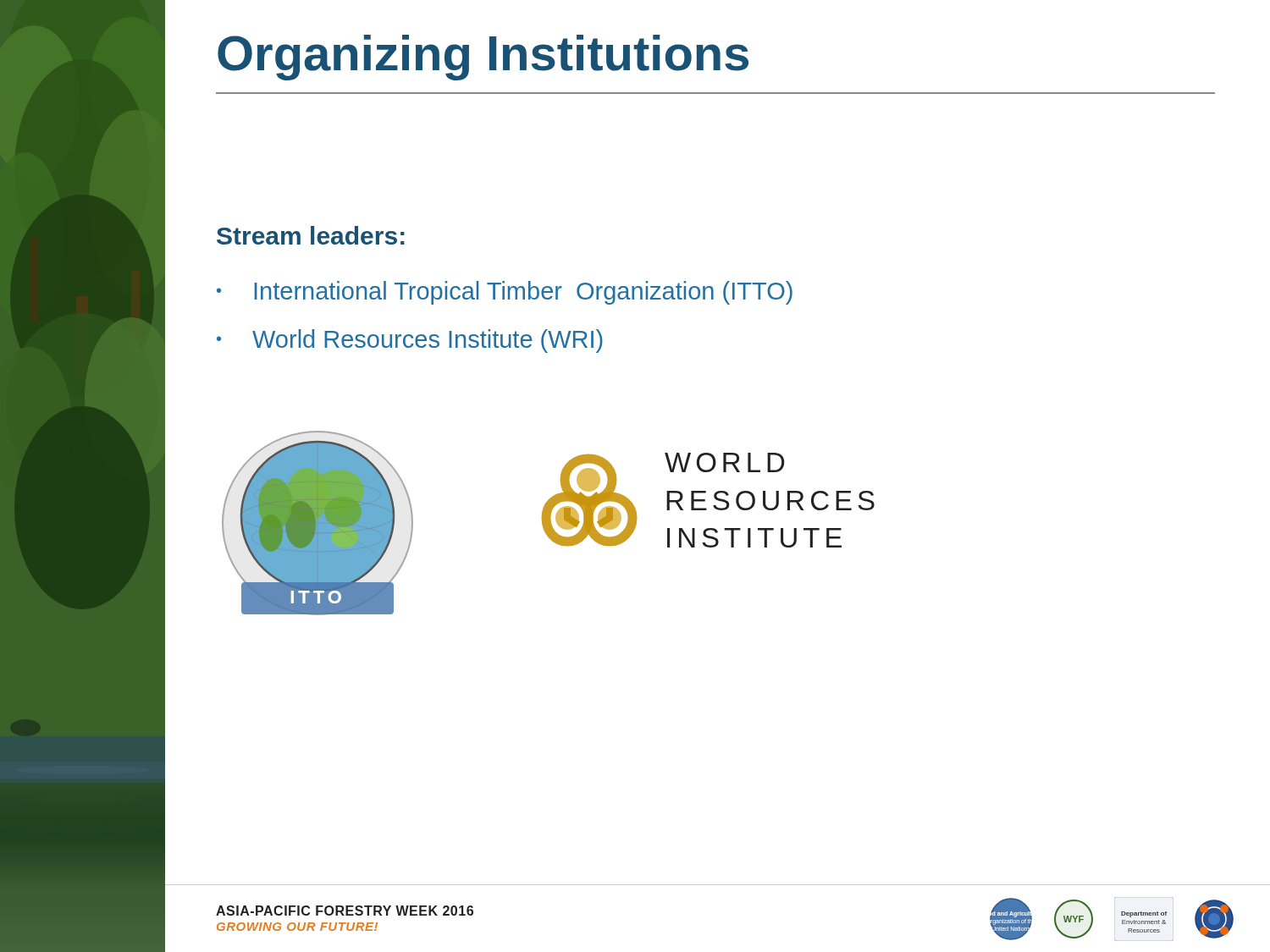The height and width of the screenshot is (952, 1270).
Task: Find "Stream leaders:" on this page
Action: (311, 236)
